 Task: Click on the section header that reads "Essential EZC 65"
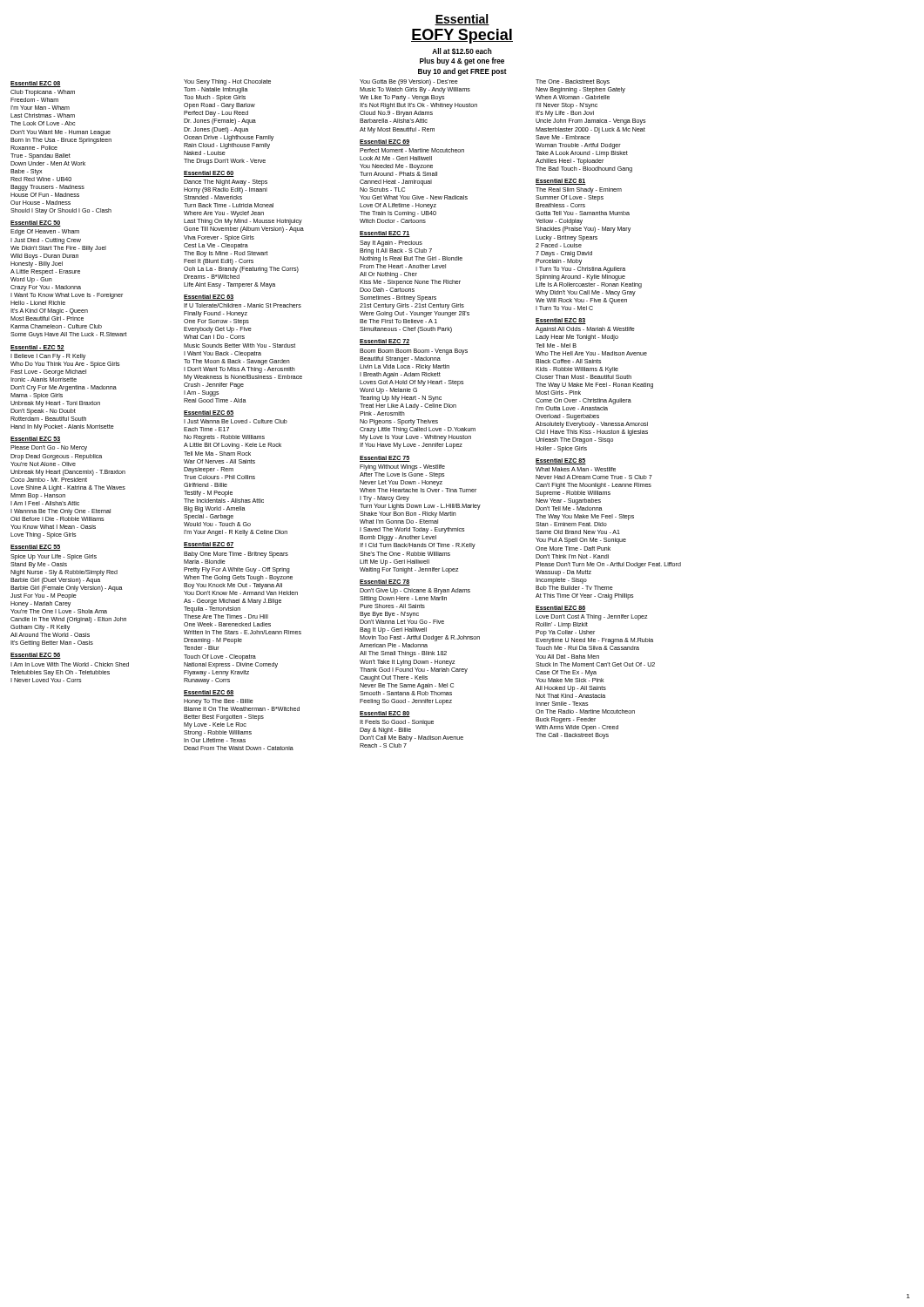[209, 413]
